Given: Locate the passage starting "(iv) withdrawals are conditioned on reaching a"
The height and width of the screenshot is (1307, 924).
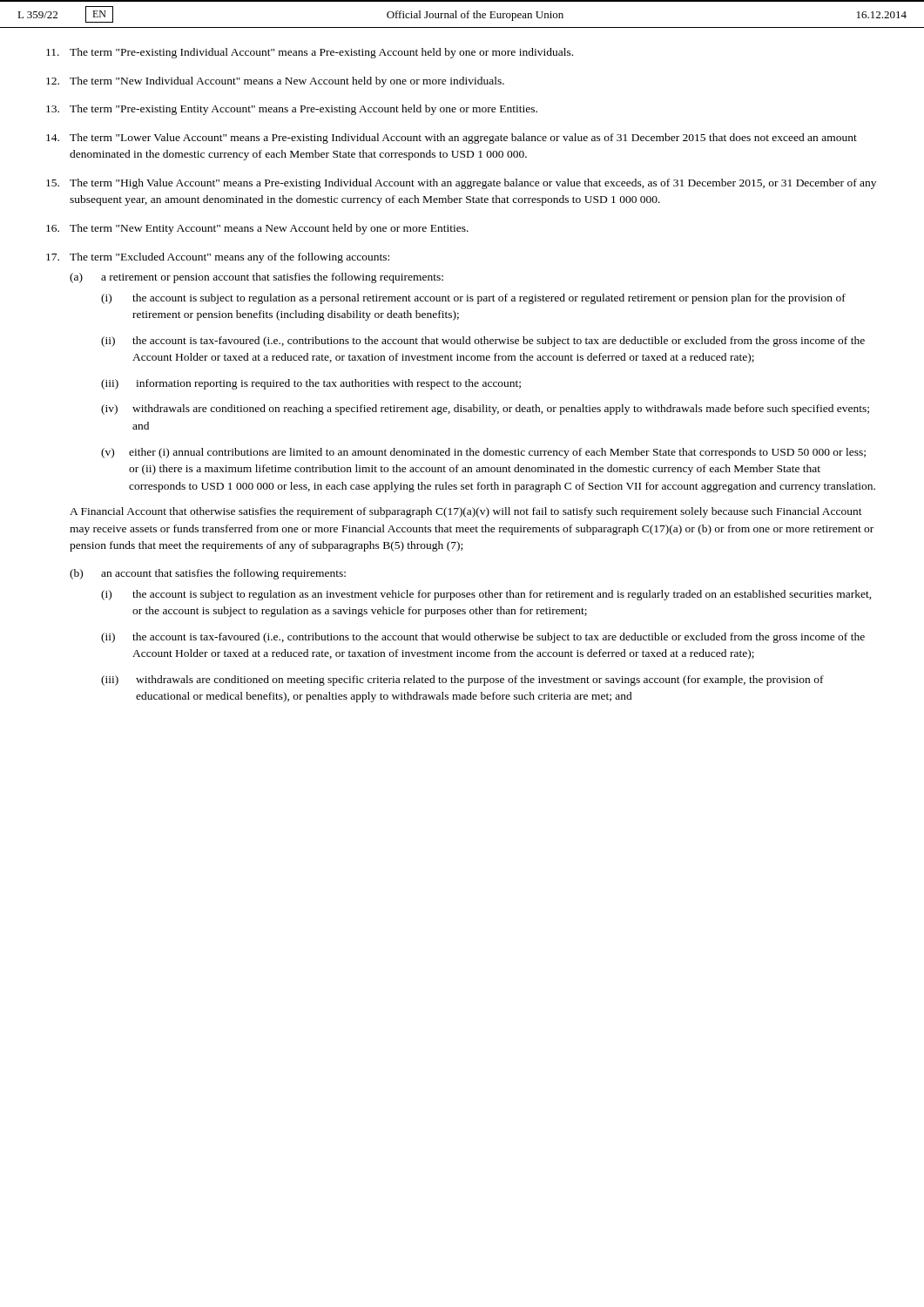Looking at the screenshot, I should pos(490,417).
